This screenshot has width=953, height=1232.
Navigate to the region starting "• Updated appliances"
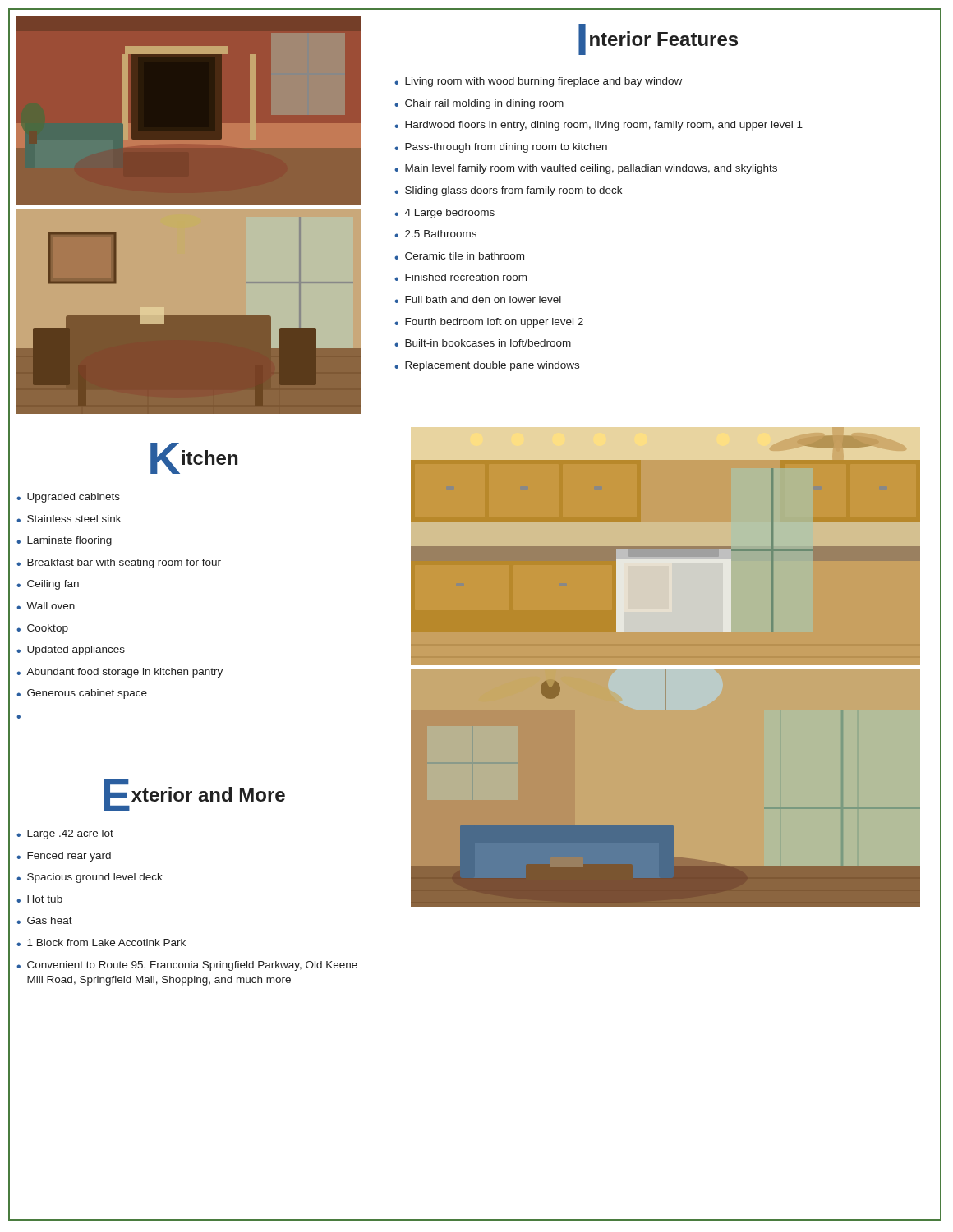click(71, 650)
